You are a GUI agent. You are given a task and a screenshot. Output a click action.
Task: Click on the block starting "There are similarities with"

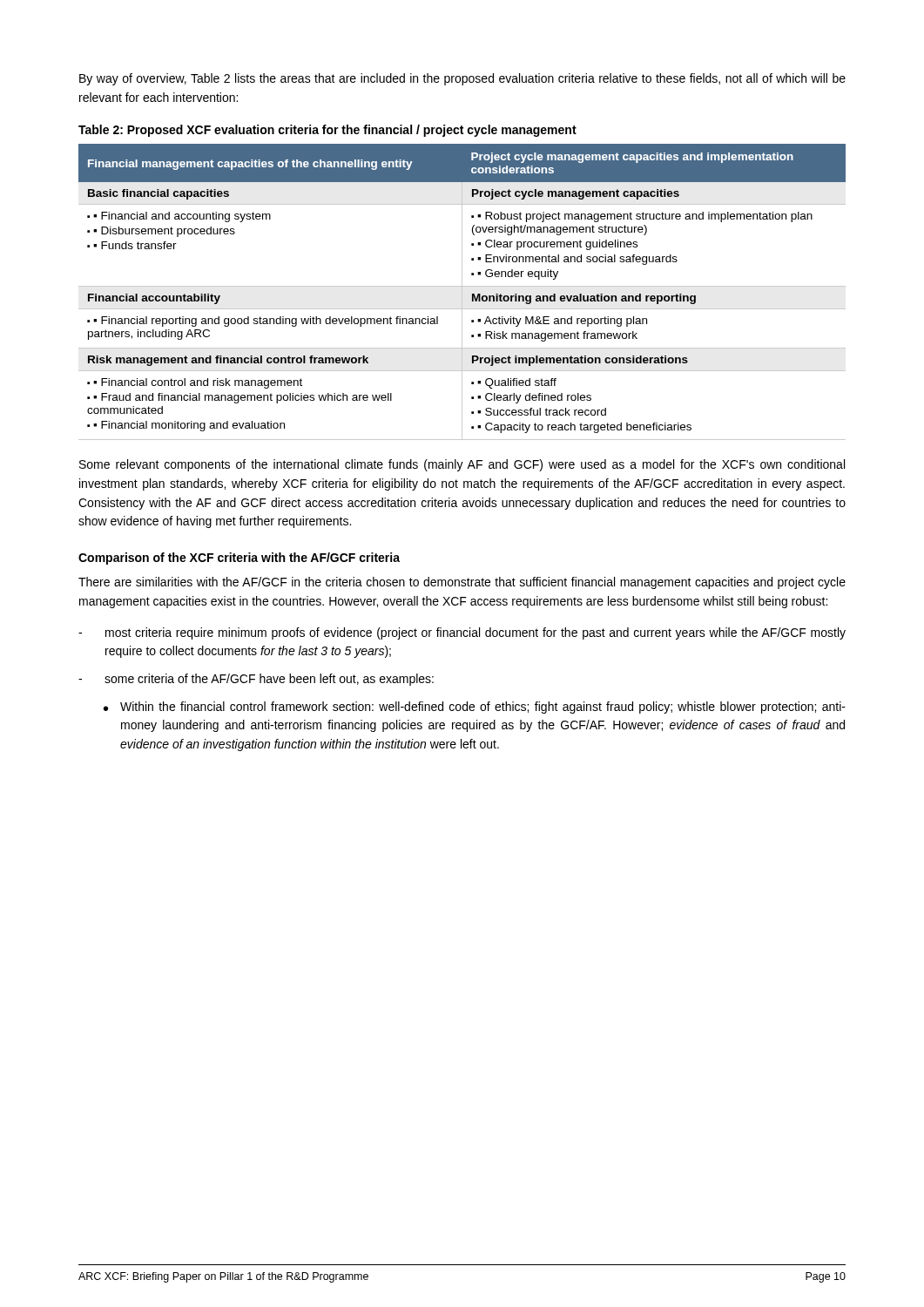tap(462, 592)
